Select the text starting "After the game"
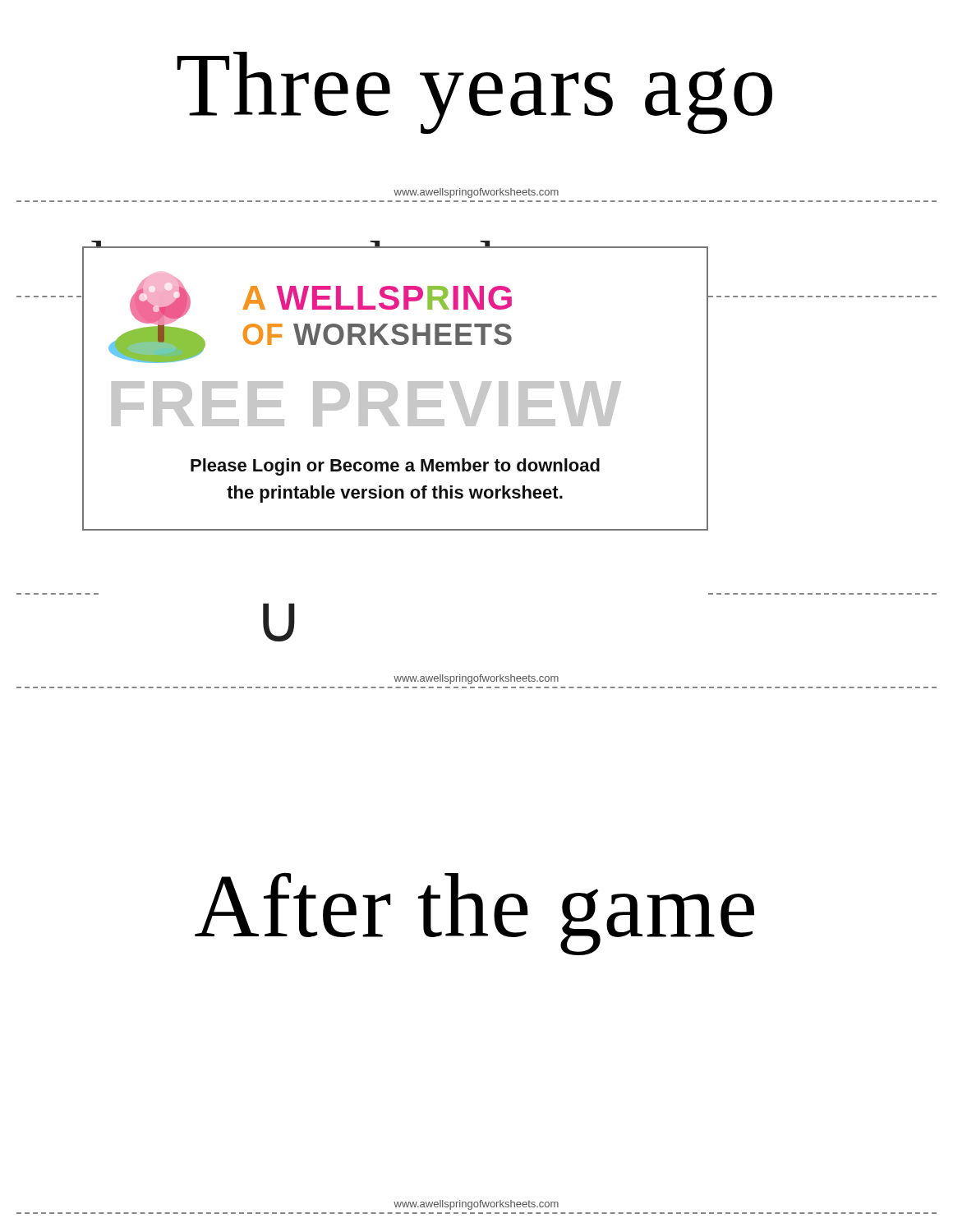Image resolution: width=953 pixels, height=1232 pixels. [x=476, y=906]
